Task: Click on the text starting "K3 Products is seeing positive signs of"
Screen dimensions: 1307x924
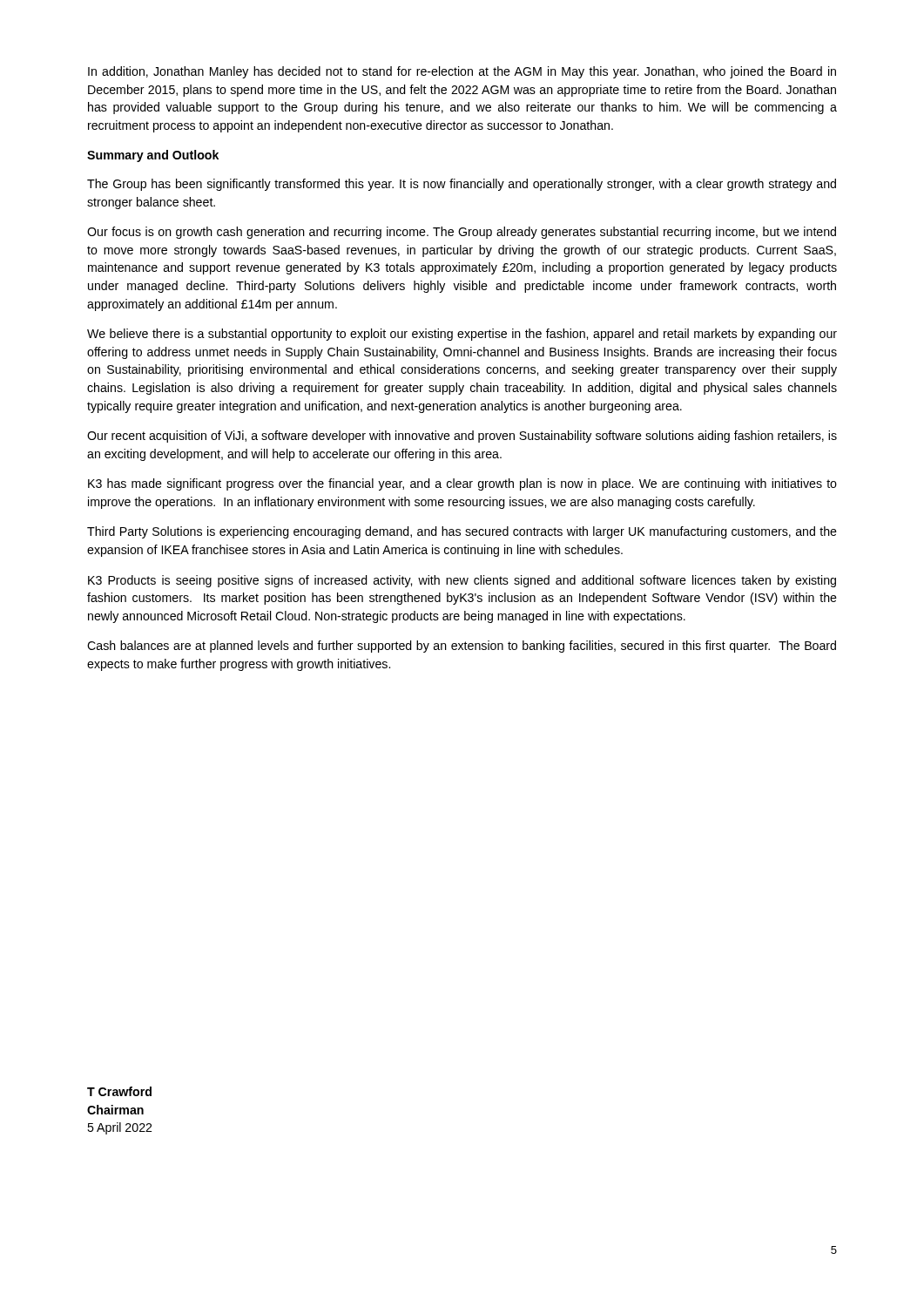Action: tap(462, 598)
